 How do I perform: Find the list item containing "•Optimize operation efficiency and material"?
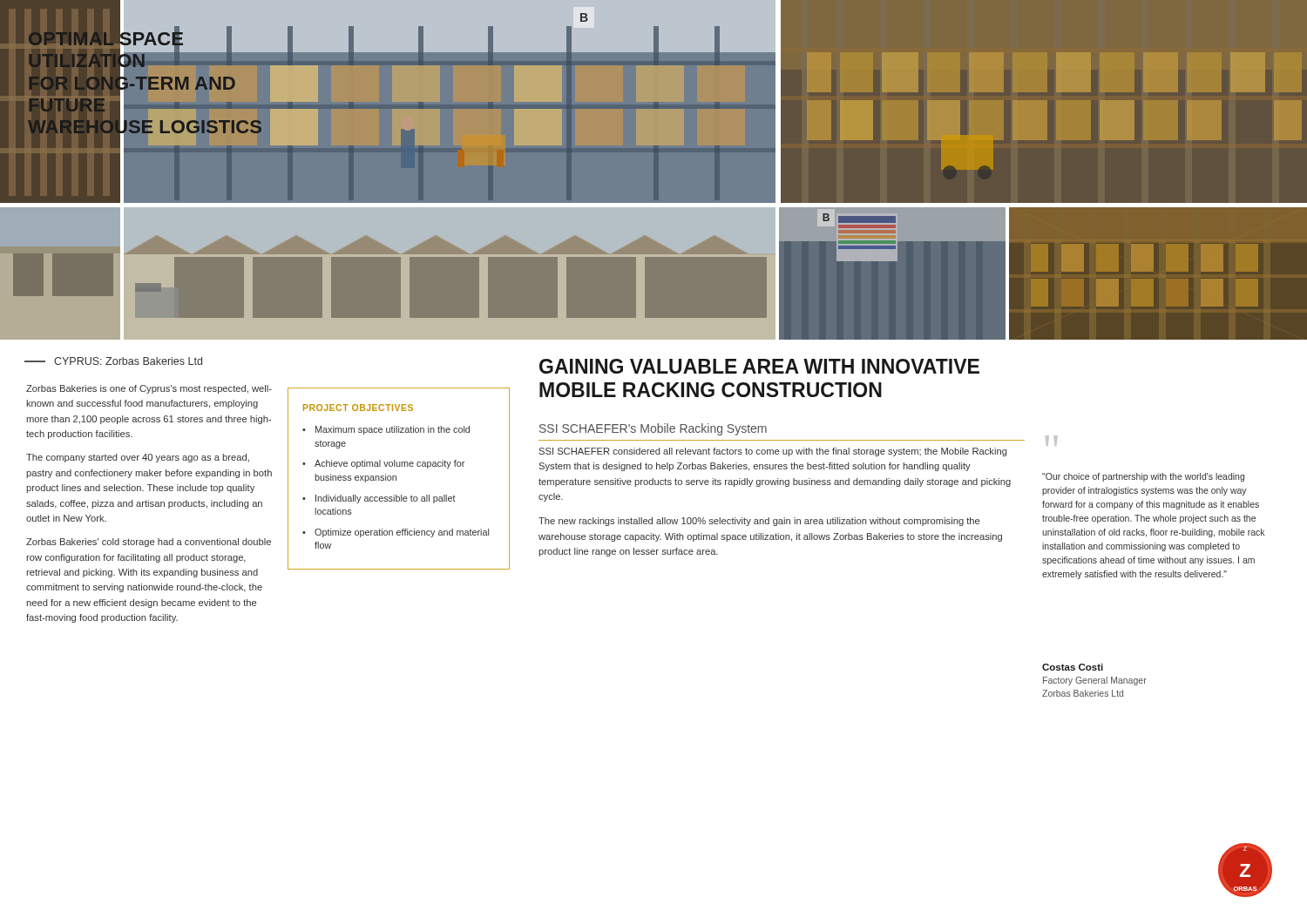click(x=396, y=538)
